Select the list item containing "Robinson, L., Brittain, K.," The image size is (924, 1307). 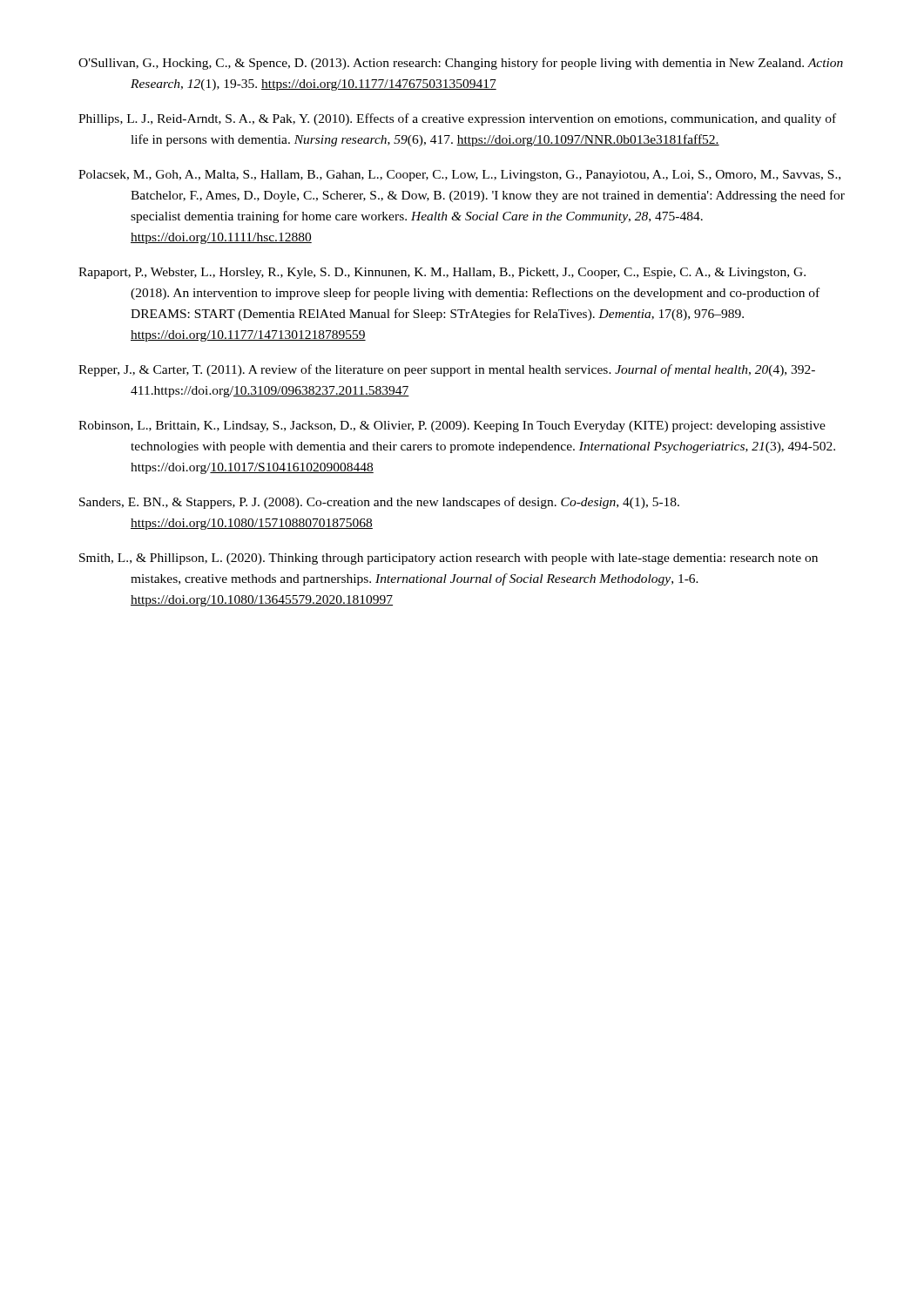pos(457,446)
